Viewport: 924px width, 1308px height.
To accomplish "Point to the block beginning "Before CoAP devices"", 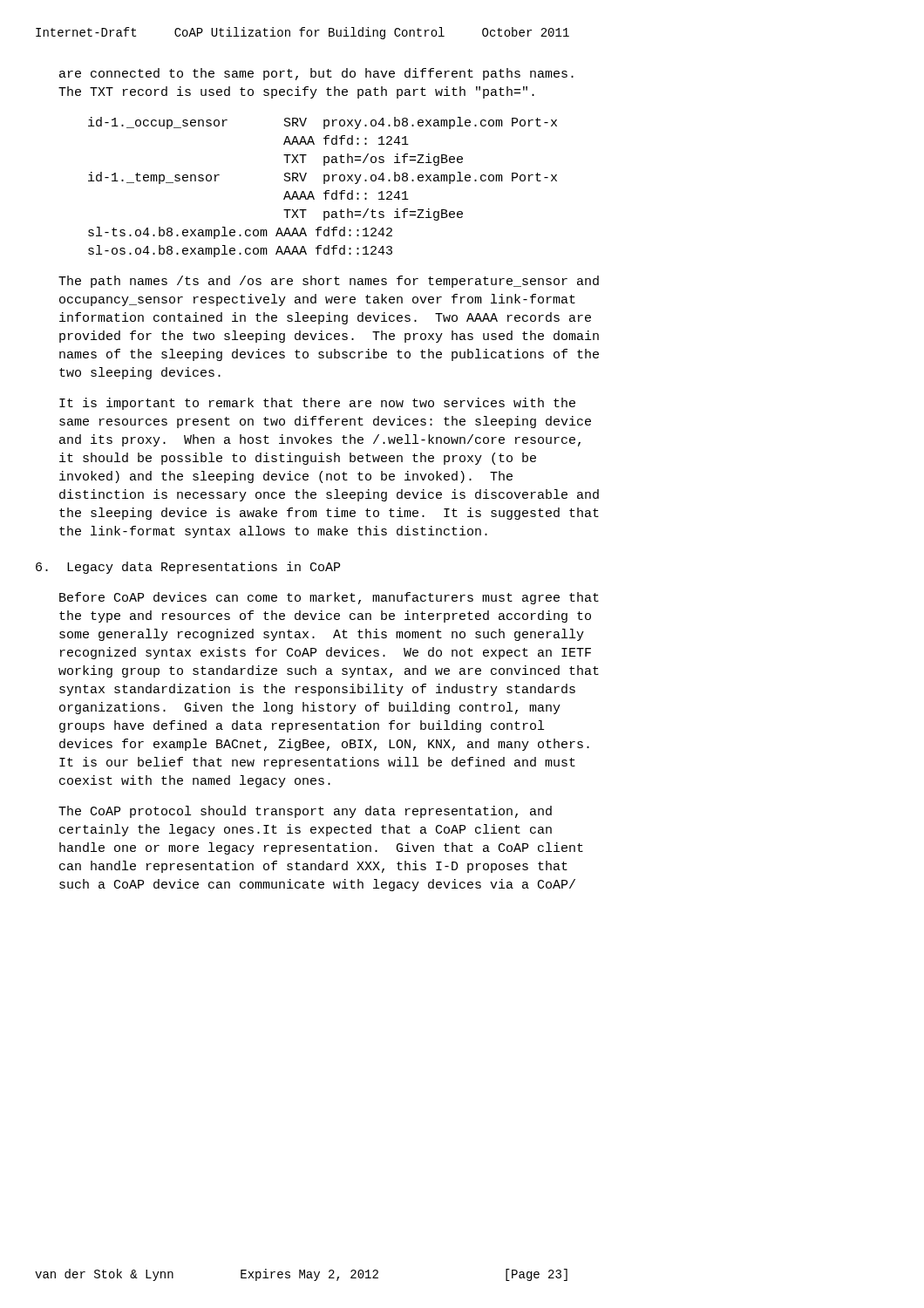I will point(317,690).
